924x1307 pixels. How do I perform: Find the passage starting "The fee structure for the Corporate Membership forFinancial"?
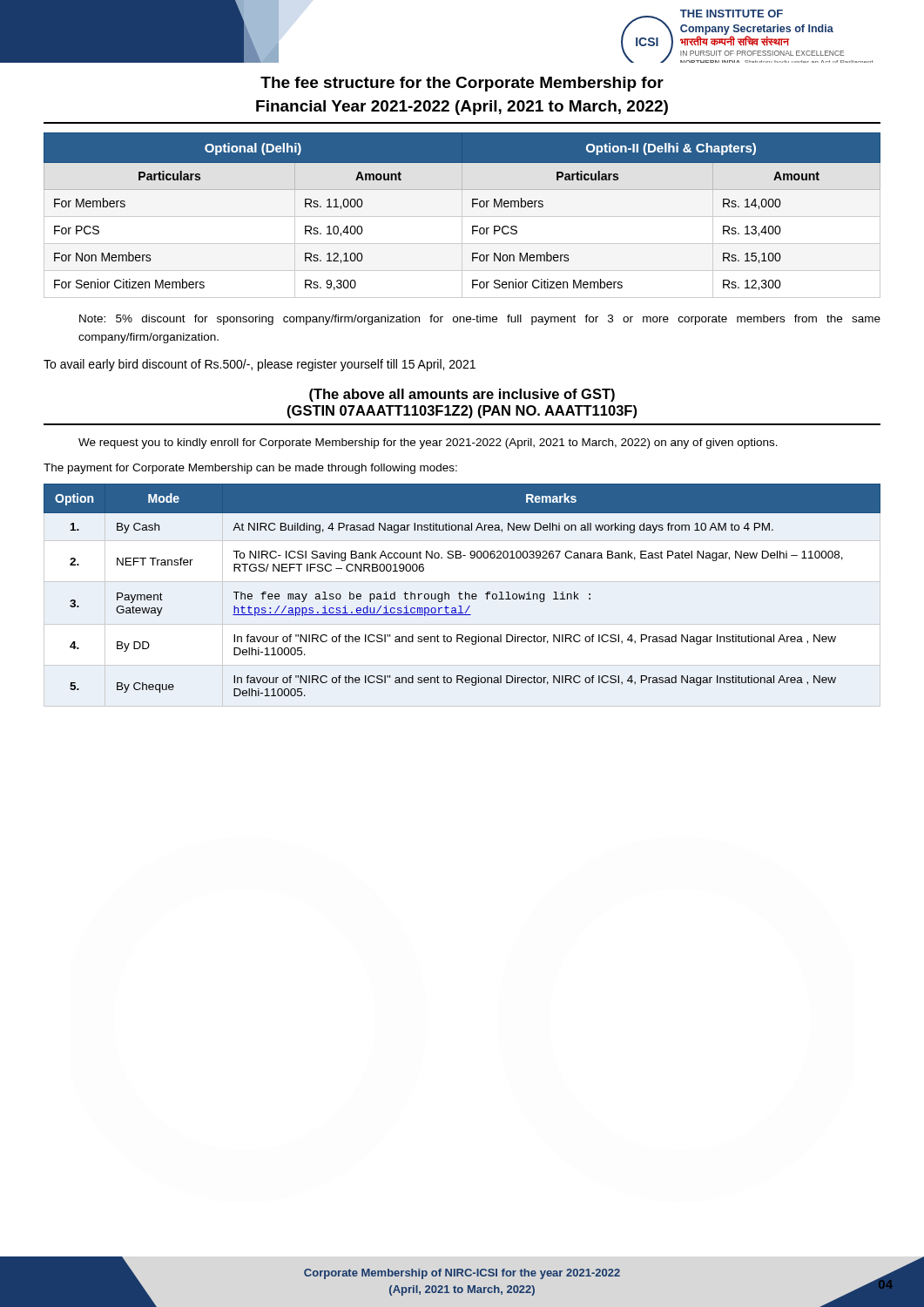(462, 95)
